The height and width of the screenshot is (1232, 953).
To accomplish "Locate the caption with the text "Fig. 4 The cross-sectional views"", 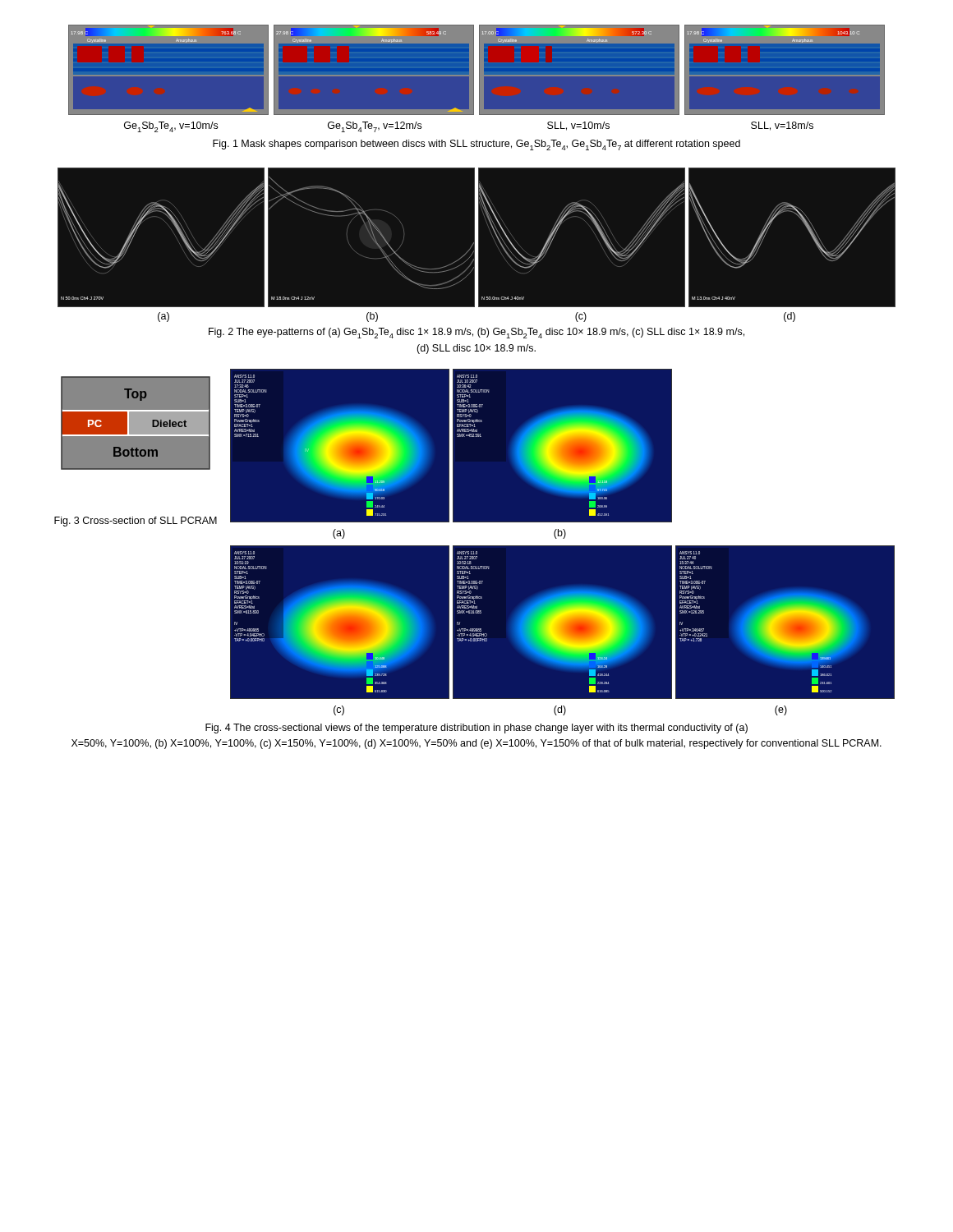I will (x=476, y=736).
